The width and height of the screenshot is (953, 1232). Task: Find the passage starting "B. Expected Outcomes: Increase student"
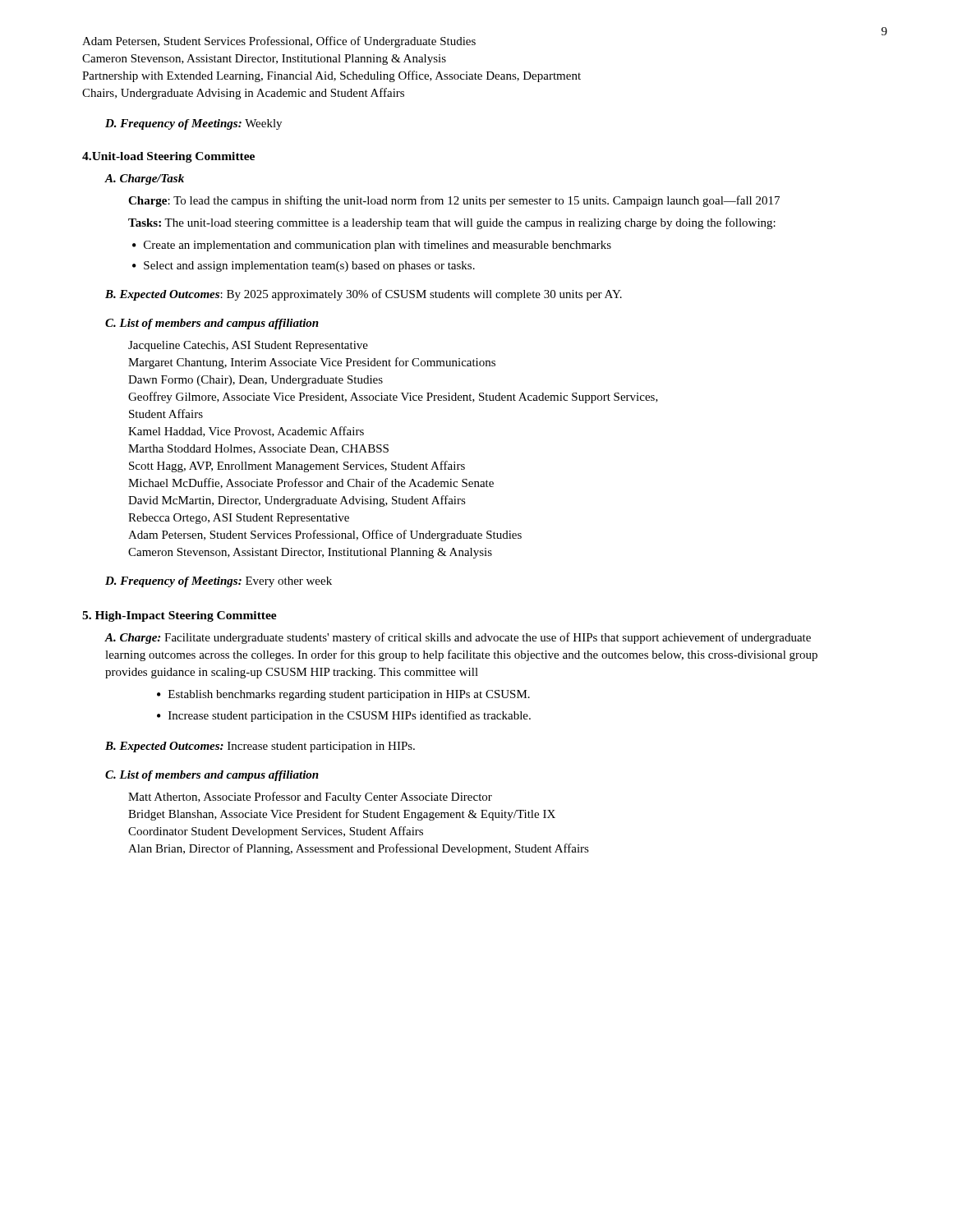[260, 746]
